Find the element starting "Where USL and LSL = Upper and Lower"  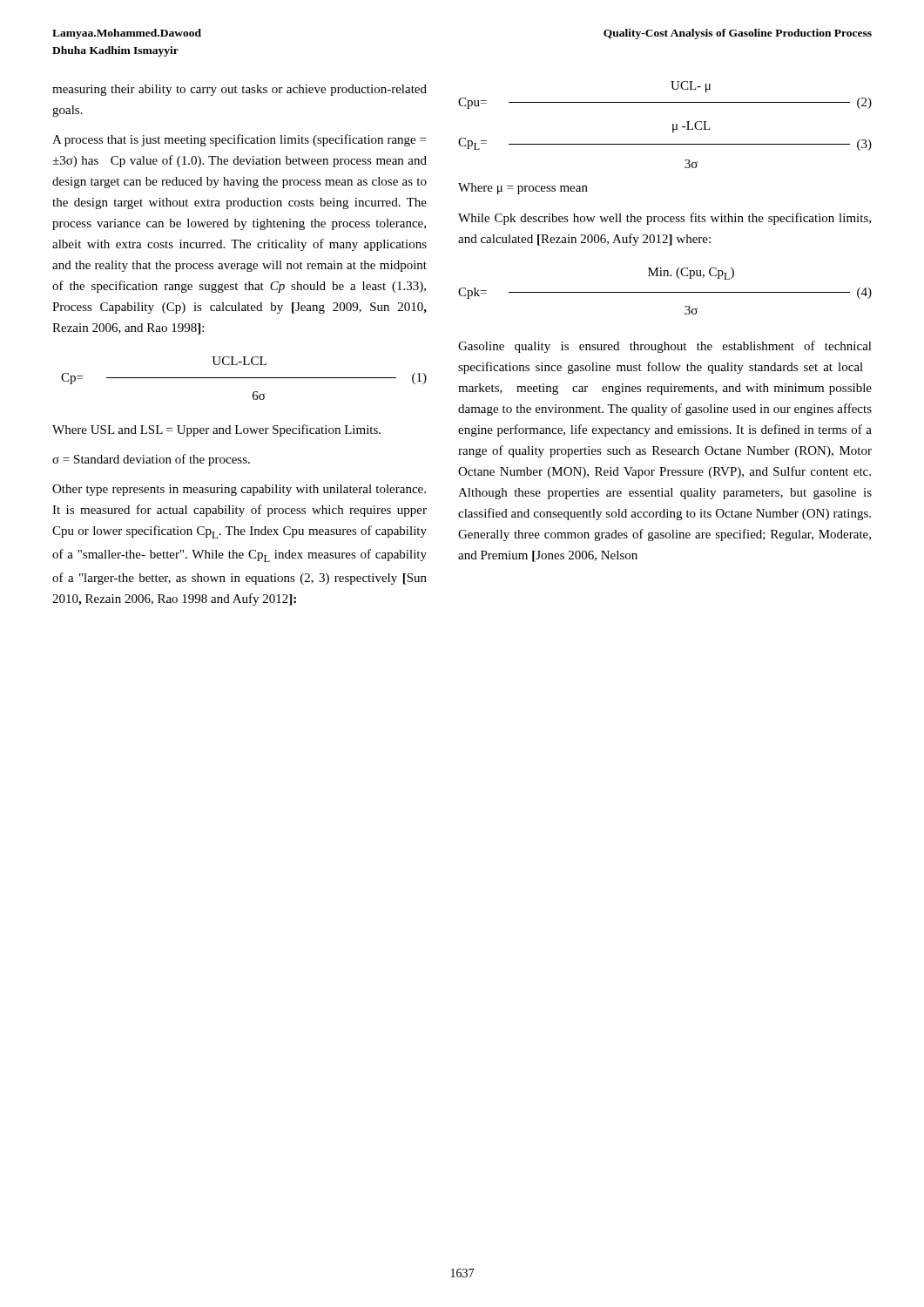217,430
